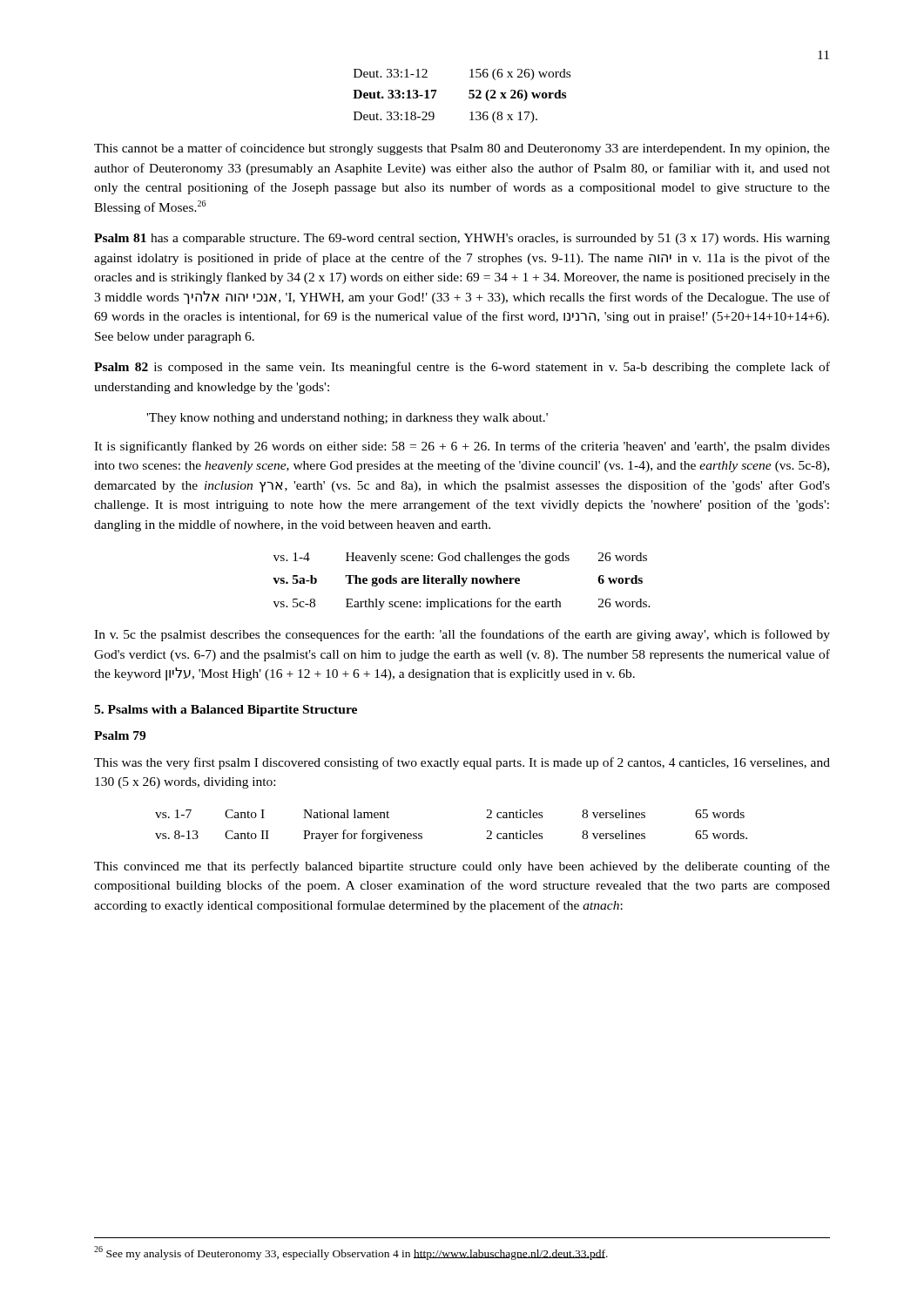Viewport: 924px width, 1307px height.
Task: Locate the table with the text "65 words"
Action: pos(462,824)
